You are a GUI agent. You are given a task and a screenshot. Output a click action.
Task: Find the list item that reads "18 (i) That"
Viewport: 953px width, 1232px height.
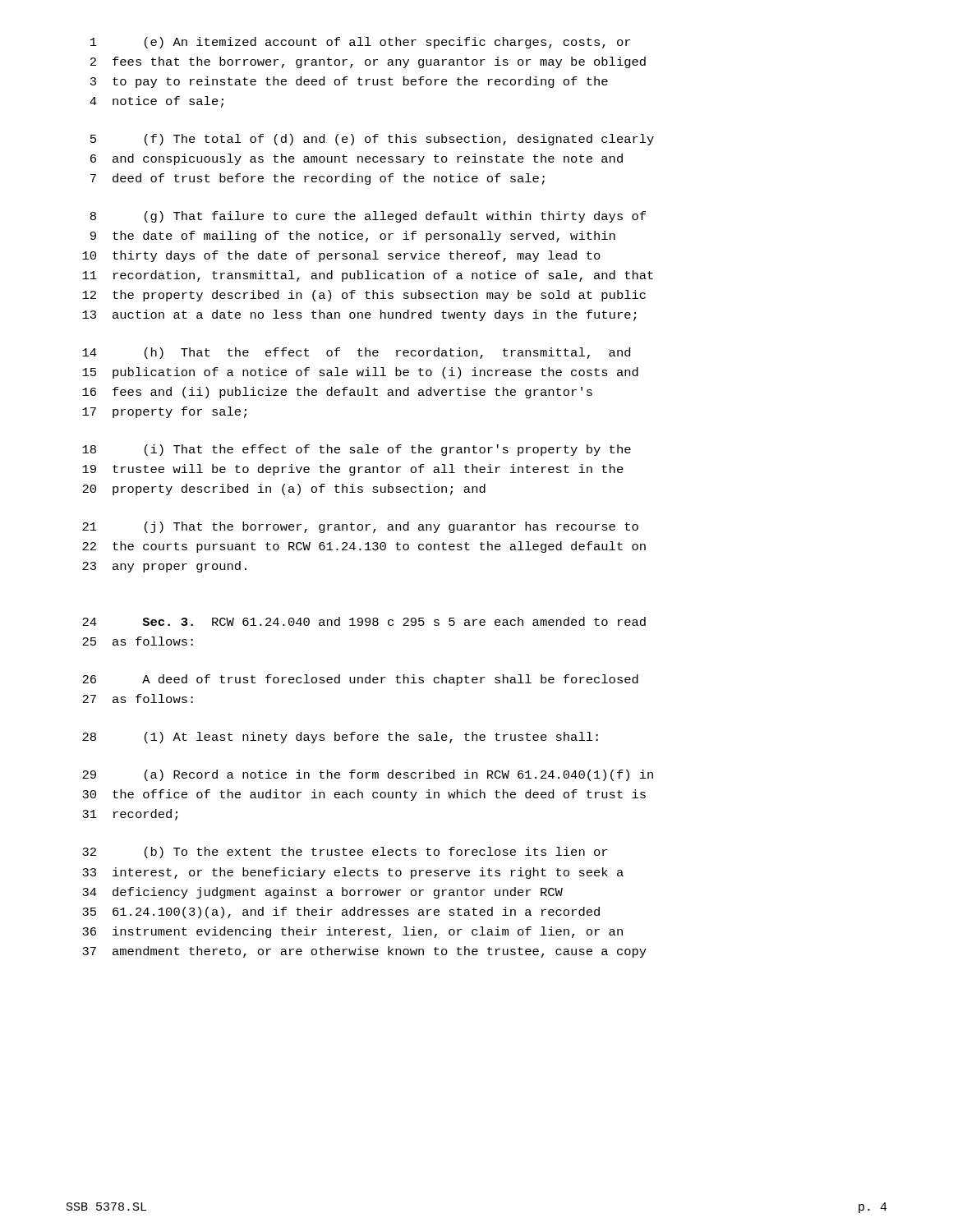tap(476, 470)
